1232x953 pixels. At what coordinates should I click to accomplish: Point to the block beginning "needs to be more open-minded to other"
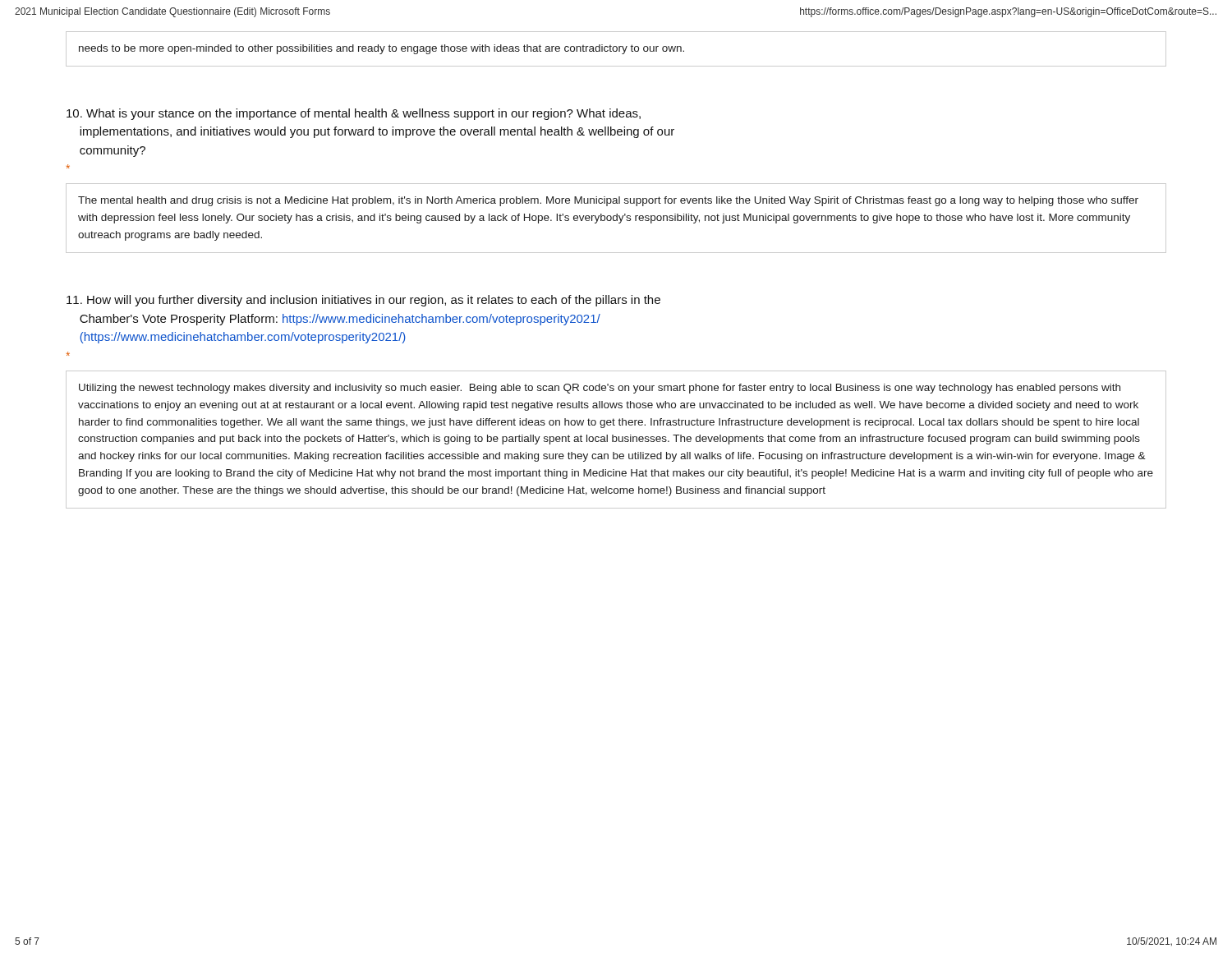click(382, 48)
